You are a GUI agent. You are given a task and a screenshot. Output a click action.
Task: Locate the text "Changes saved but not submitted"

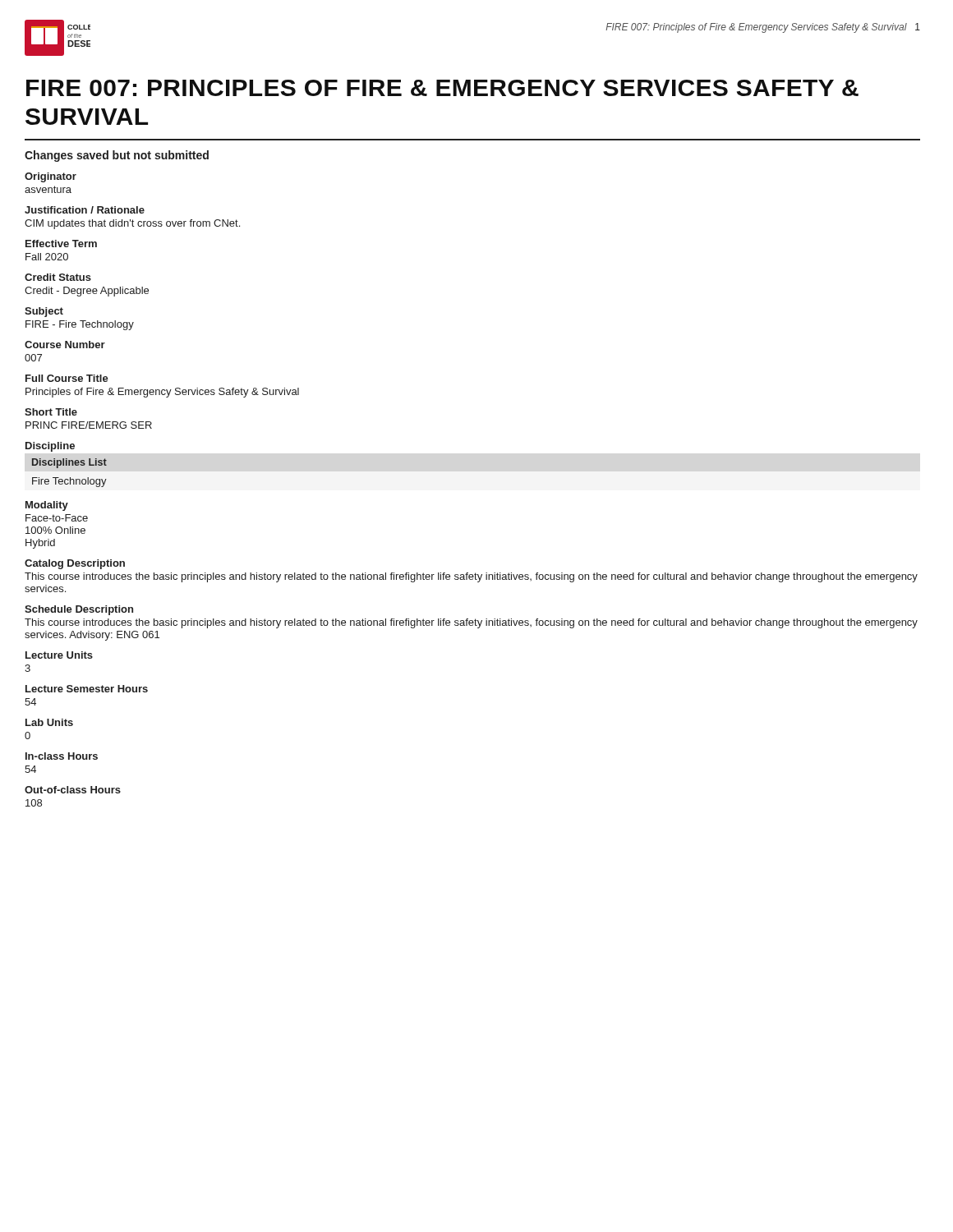pyautogui.click(x=117, y=155)
